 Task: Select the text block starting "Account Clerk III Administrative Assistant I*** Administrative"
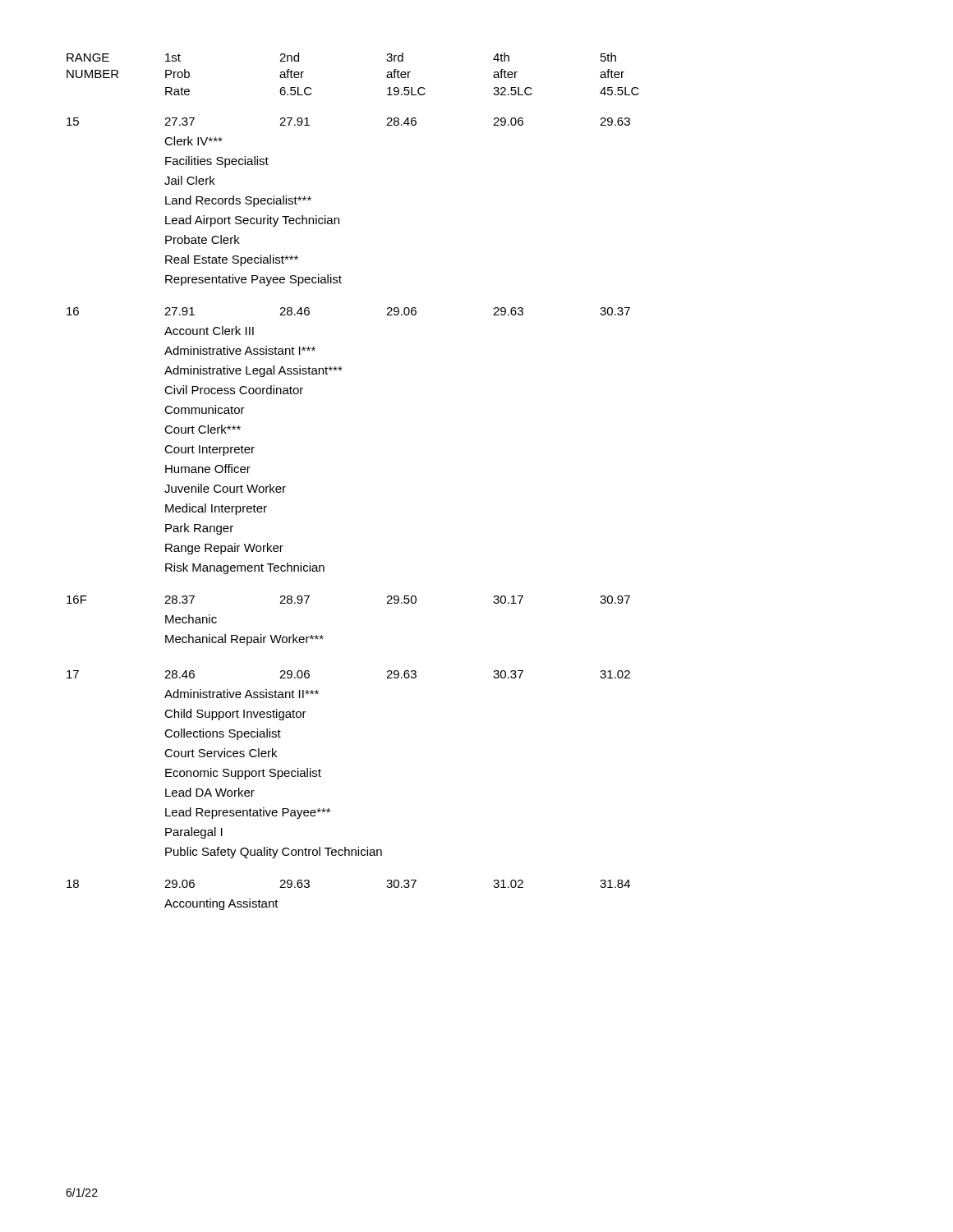coord(209,331)
